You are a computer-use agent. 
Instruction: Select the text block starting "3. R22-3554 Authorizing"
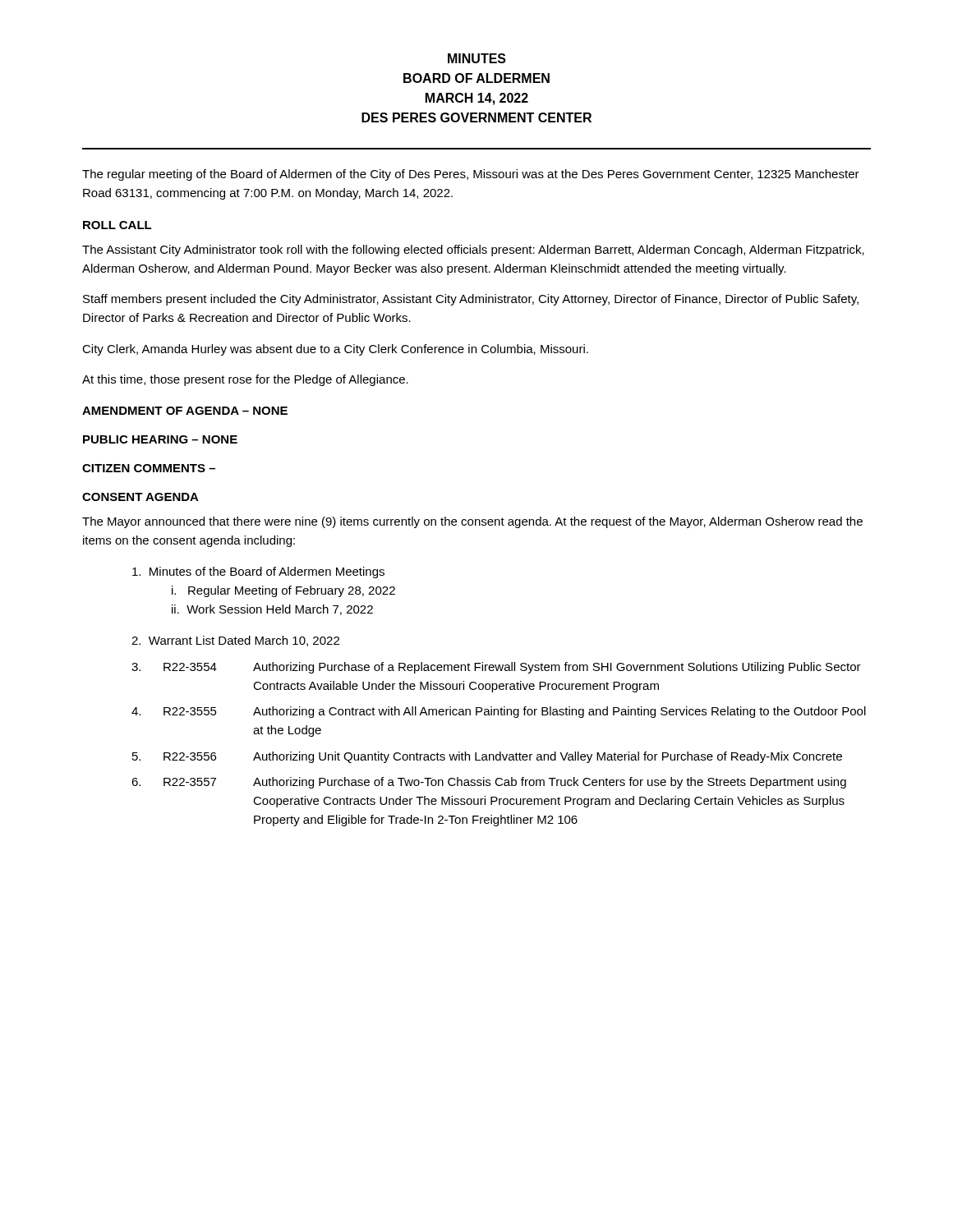coord(501,676)
